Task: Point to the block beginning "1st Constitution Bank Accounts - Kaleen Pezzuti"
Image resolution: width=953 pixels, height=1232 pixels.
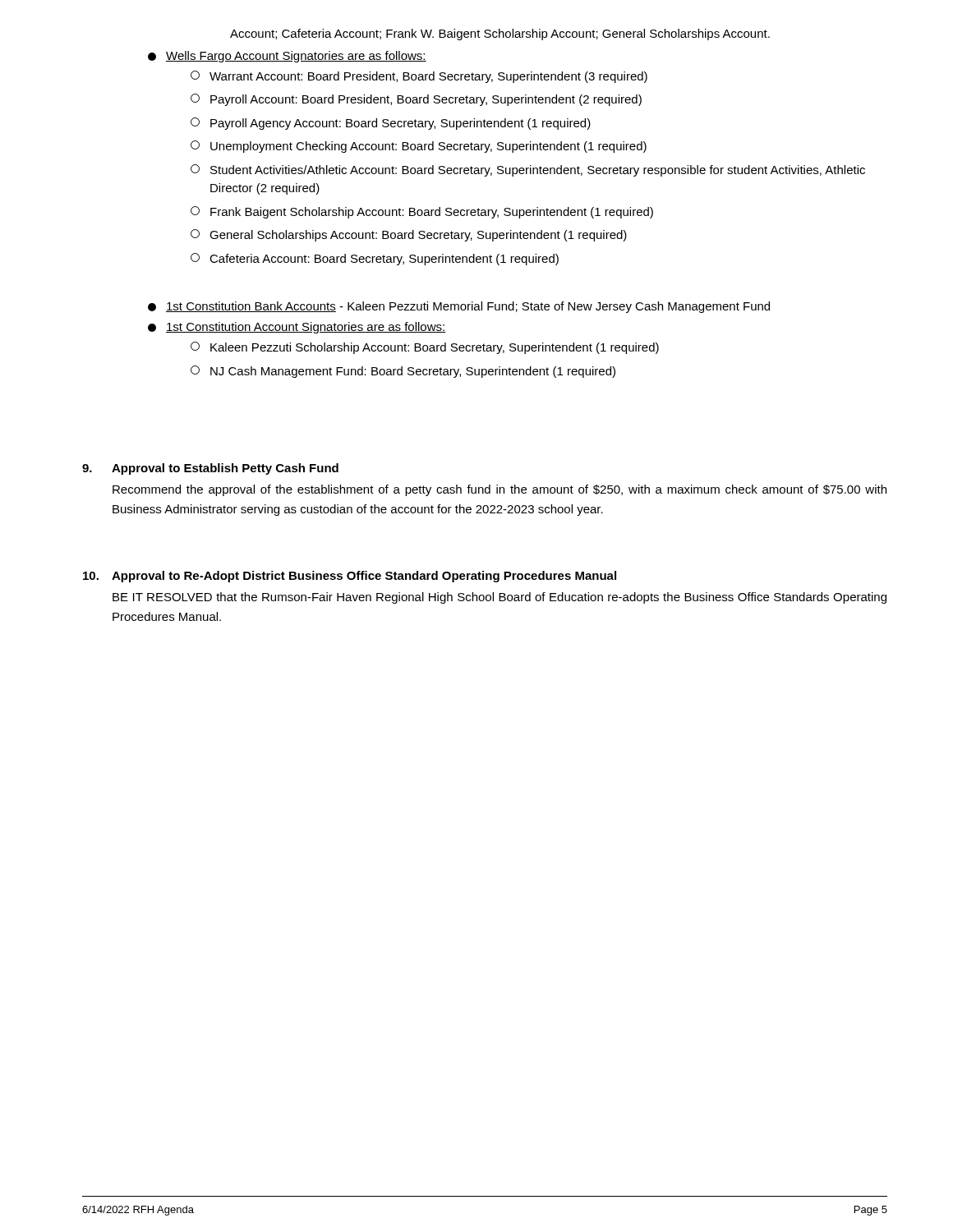Action: (x=518, y=306)
